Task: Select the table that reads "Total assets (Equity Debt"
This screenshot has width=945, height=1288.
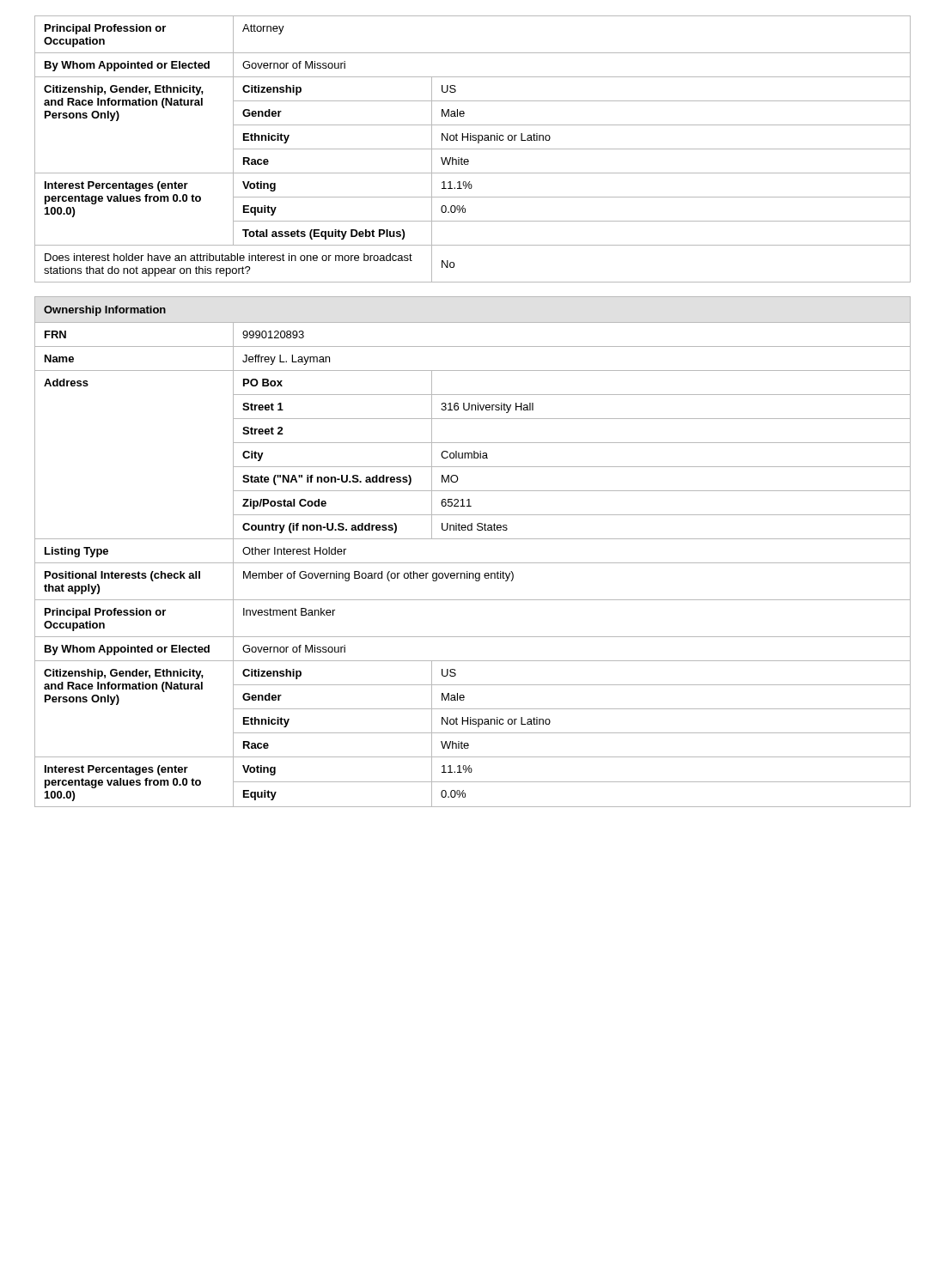Action: (x=472, y=149)
